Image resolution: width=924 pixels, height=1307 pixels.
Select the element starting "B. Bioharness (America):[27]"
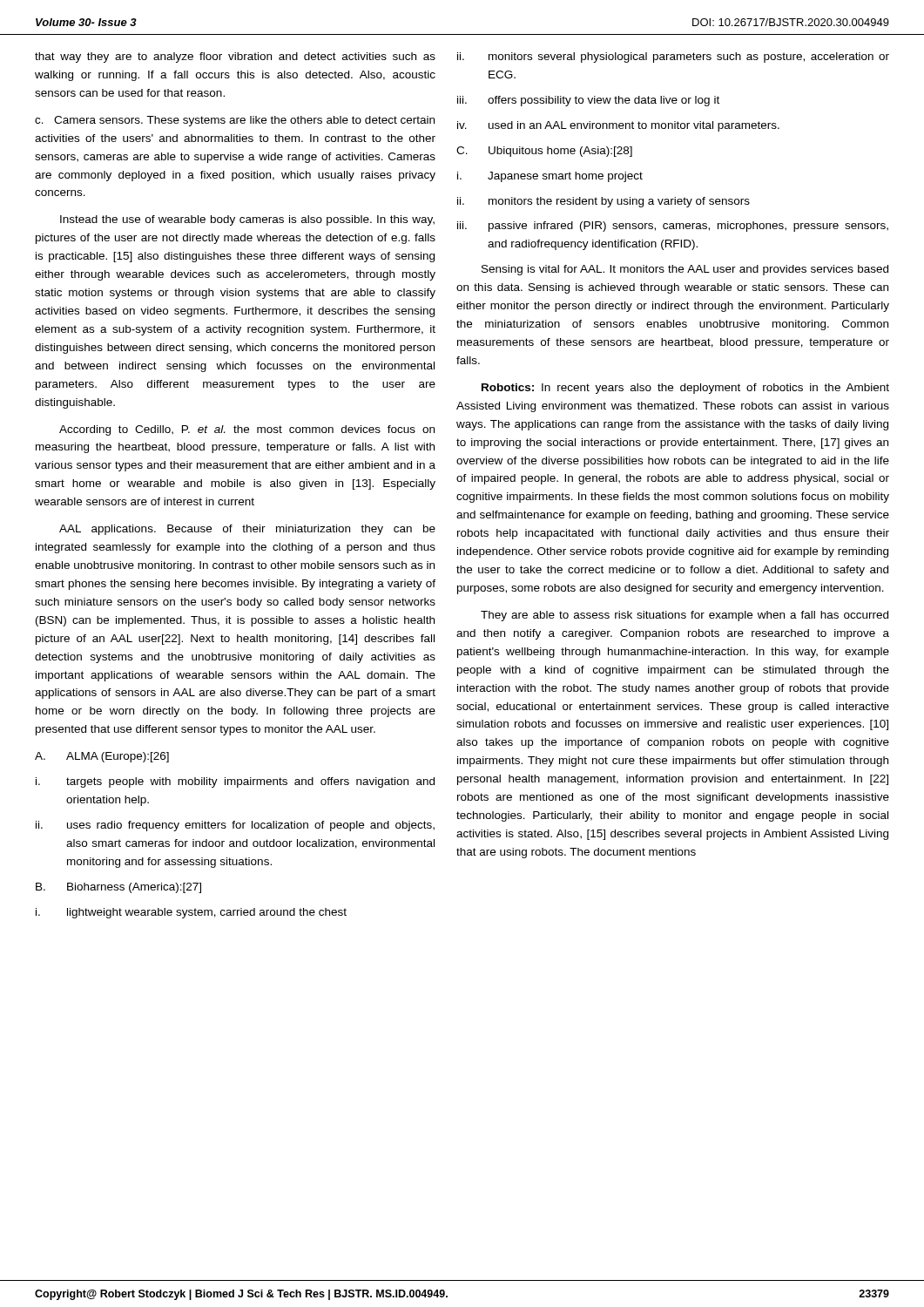coord(118,888)
